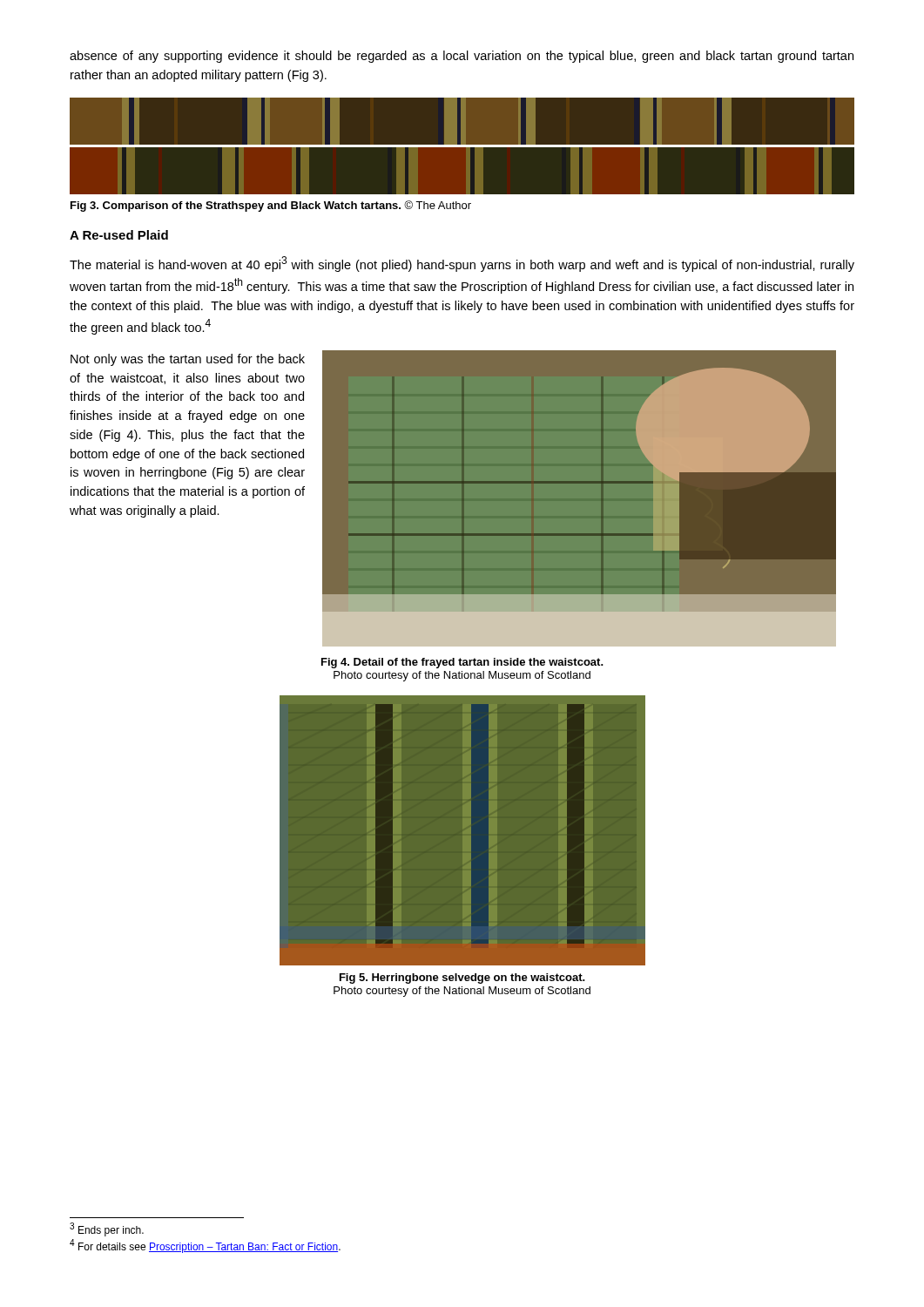This screenshot has width=924, height=1307.
Task: Select the illustration
Action: [x=462, y=145]
